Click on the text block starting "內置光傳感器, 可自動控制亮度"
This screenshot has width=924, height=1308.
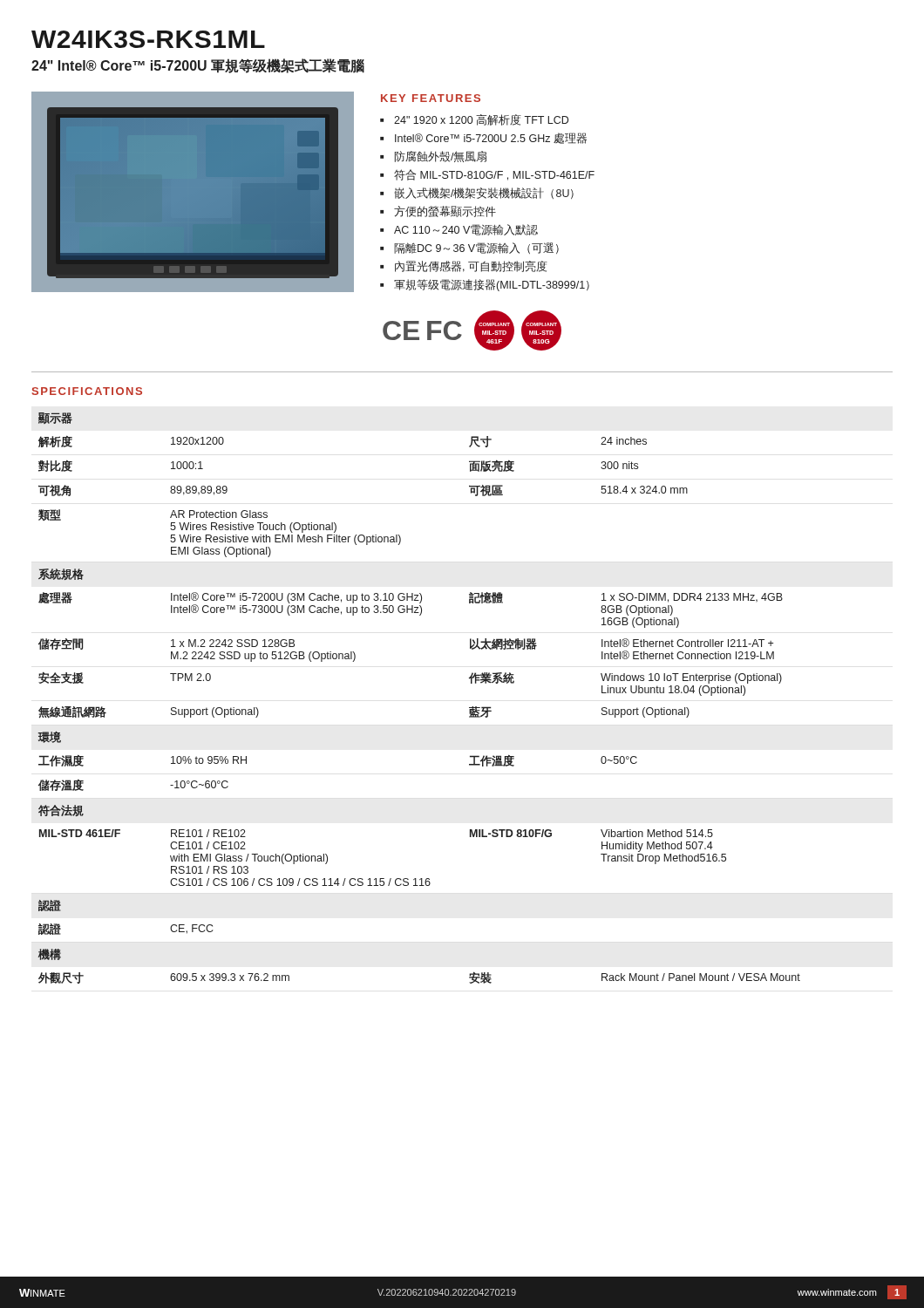[x=464, y=266]
